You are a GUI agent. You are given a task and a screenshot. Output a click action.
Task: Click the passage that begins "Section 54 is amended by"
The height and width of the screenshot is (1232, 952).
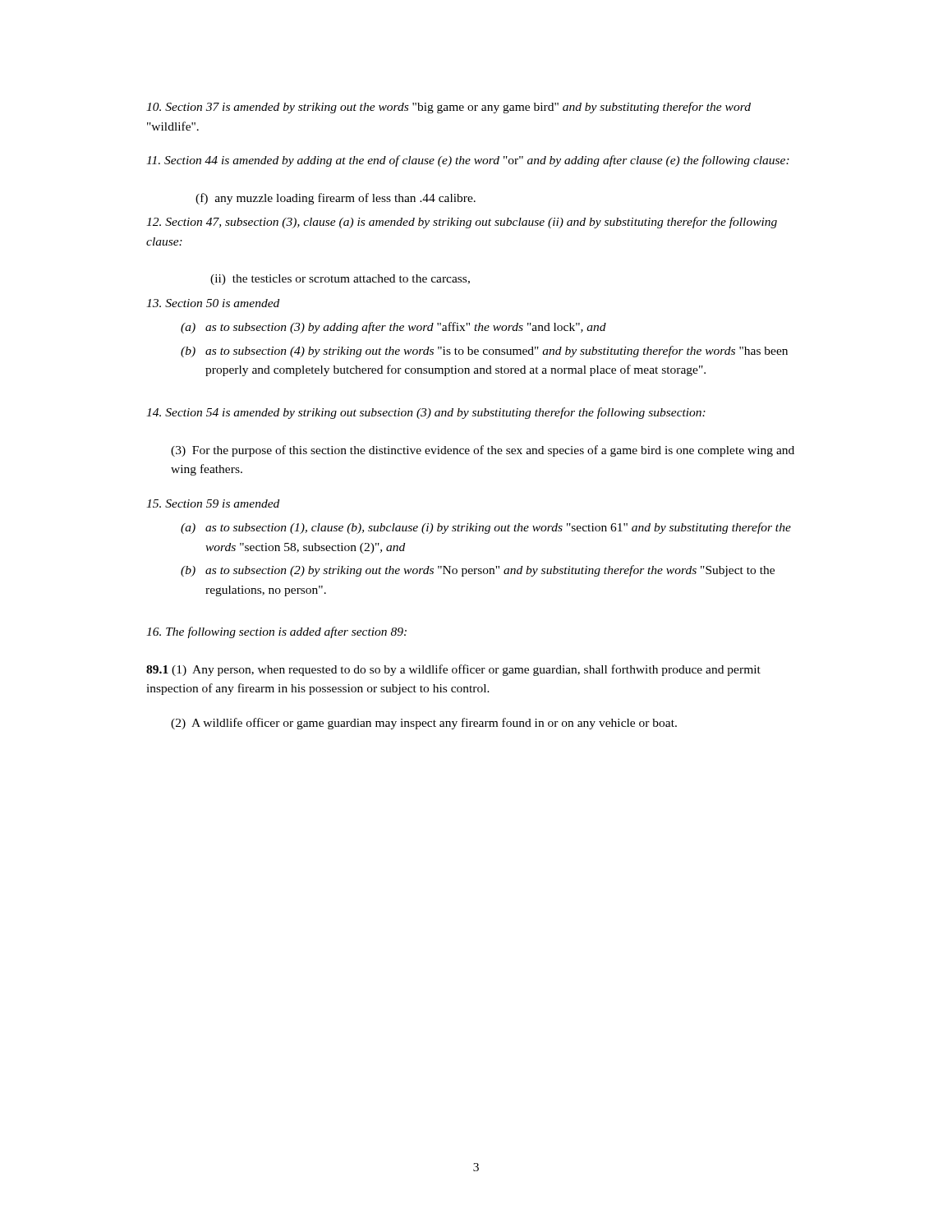click(x=476, y=412)
